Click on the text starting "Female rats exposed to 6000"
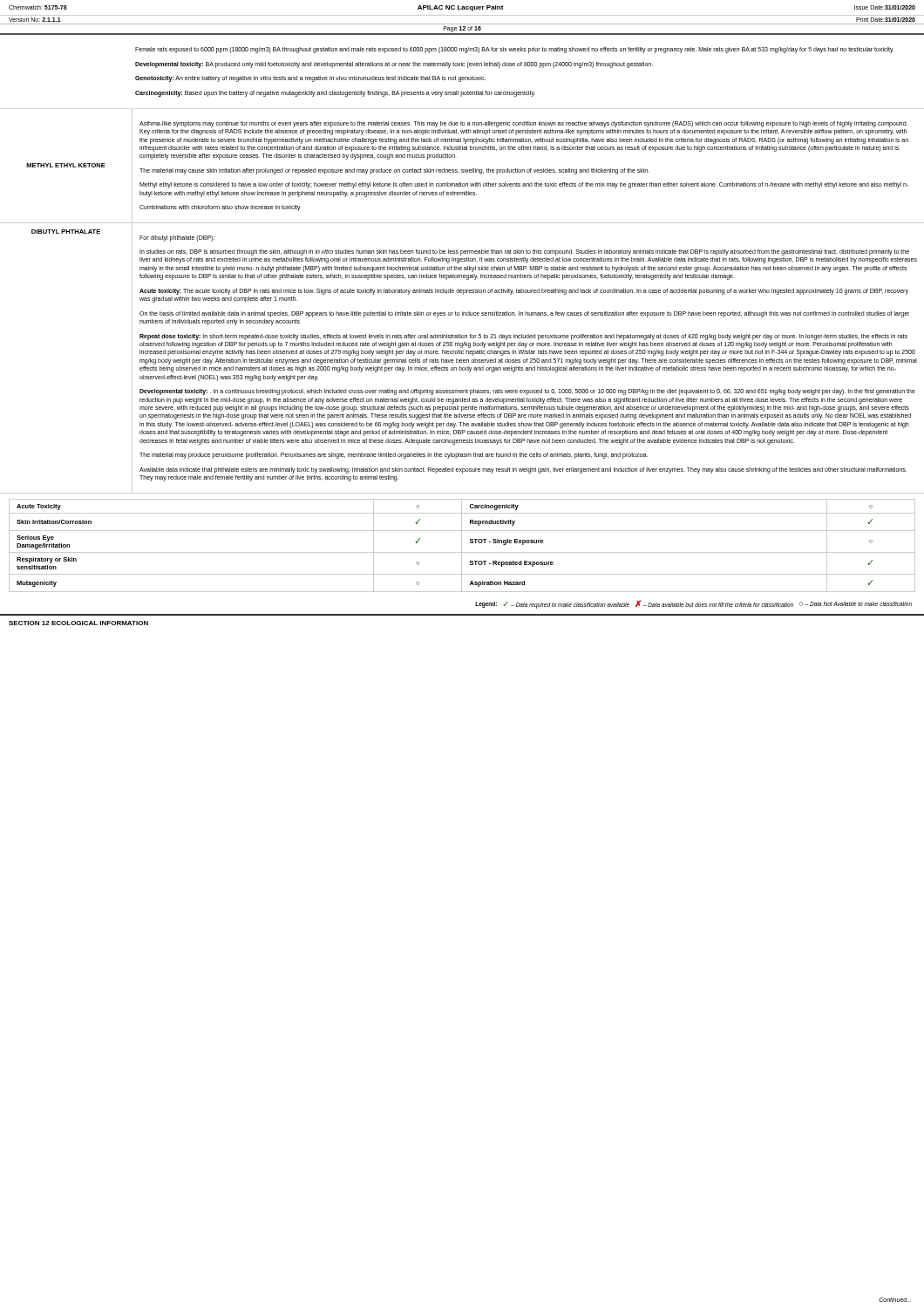Viewport: 924px width, 1308px height. 525,71
